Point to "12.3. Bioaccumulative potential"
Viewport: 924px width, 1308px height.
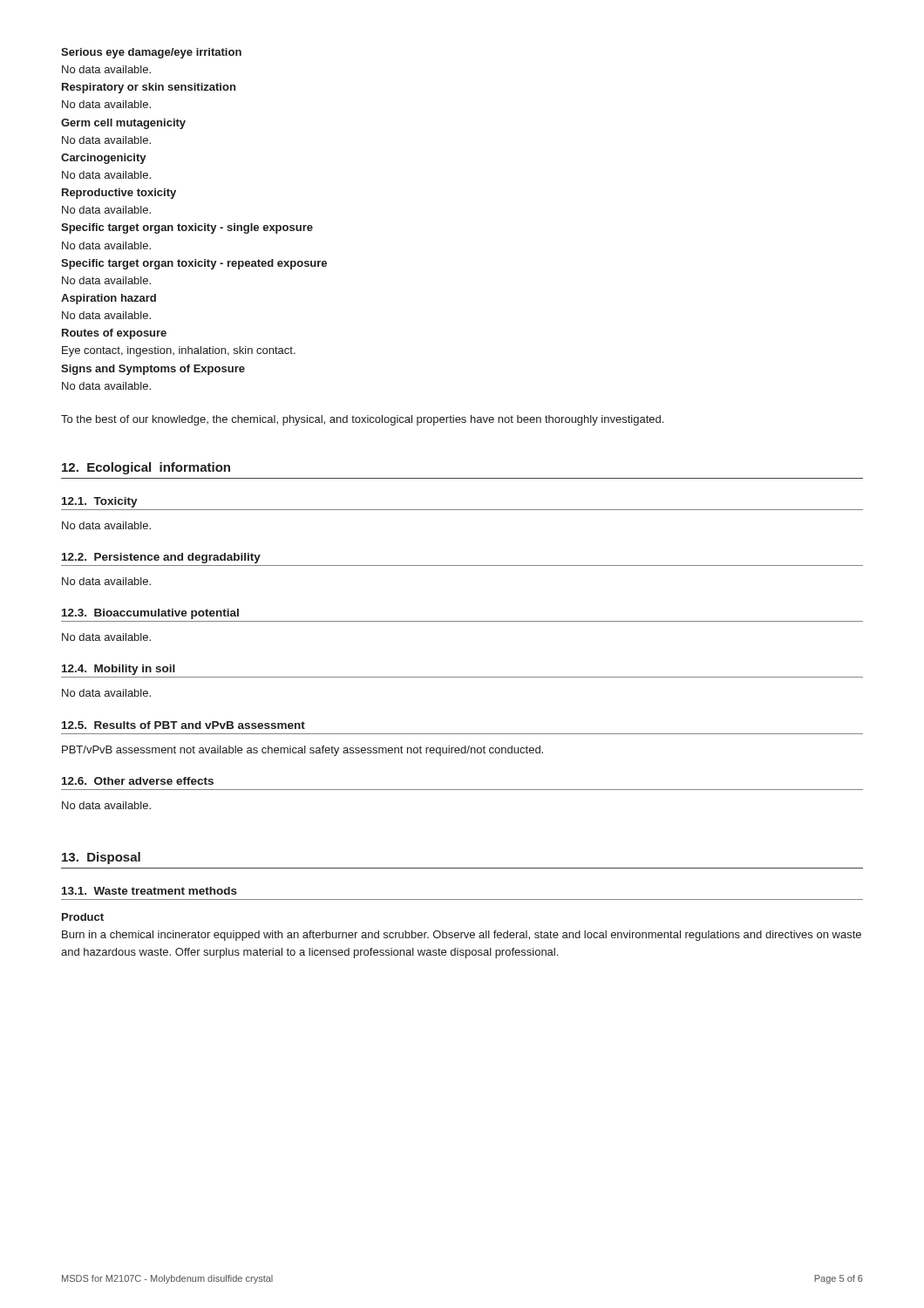[x=150, y=613]
